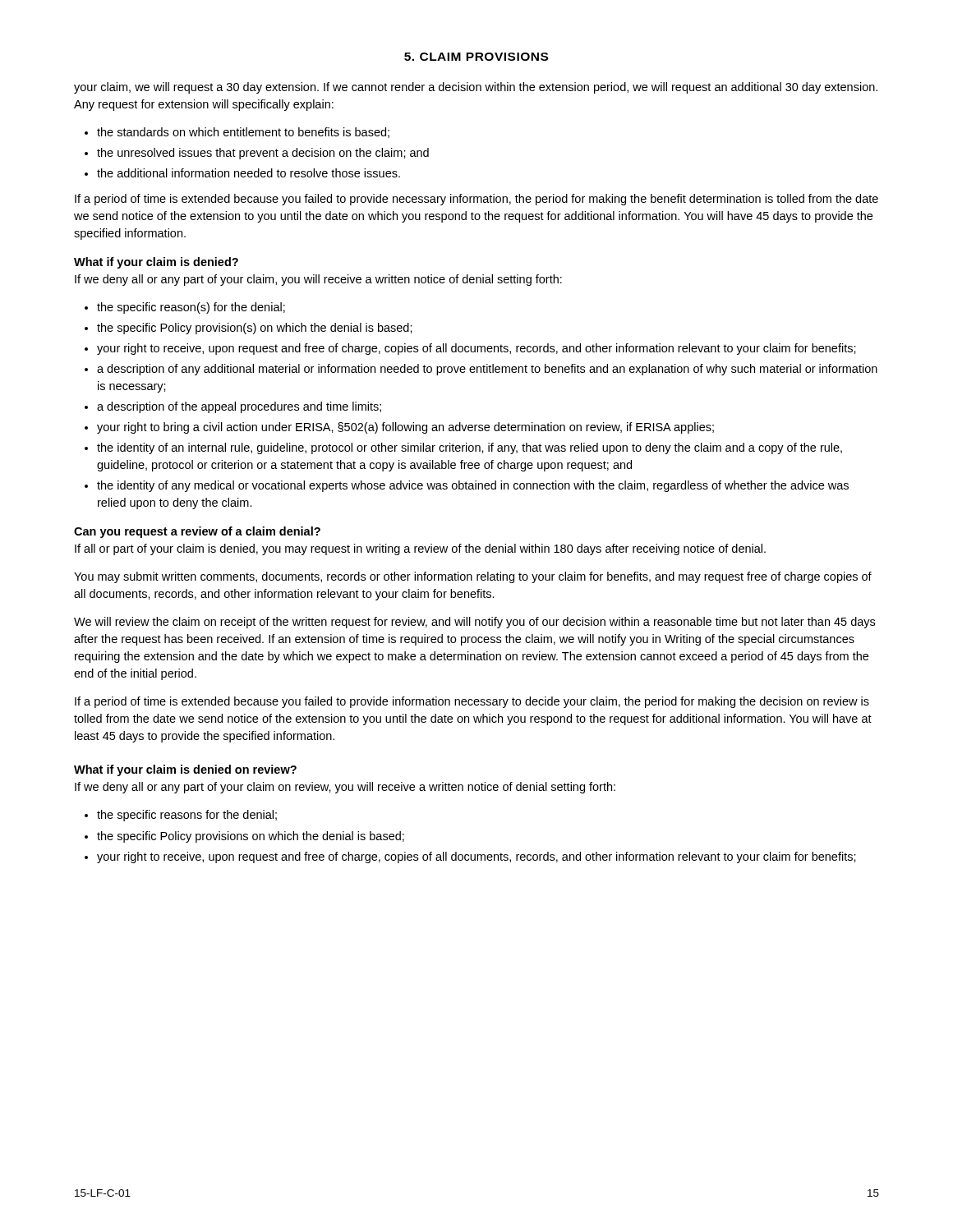
Task: Locate the element starting "If all or"
Action: 420,549
